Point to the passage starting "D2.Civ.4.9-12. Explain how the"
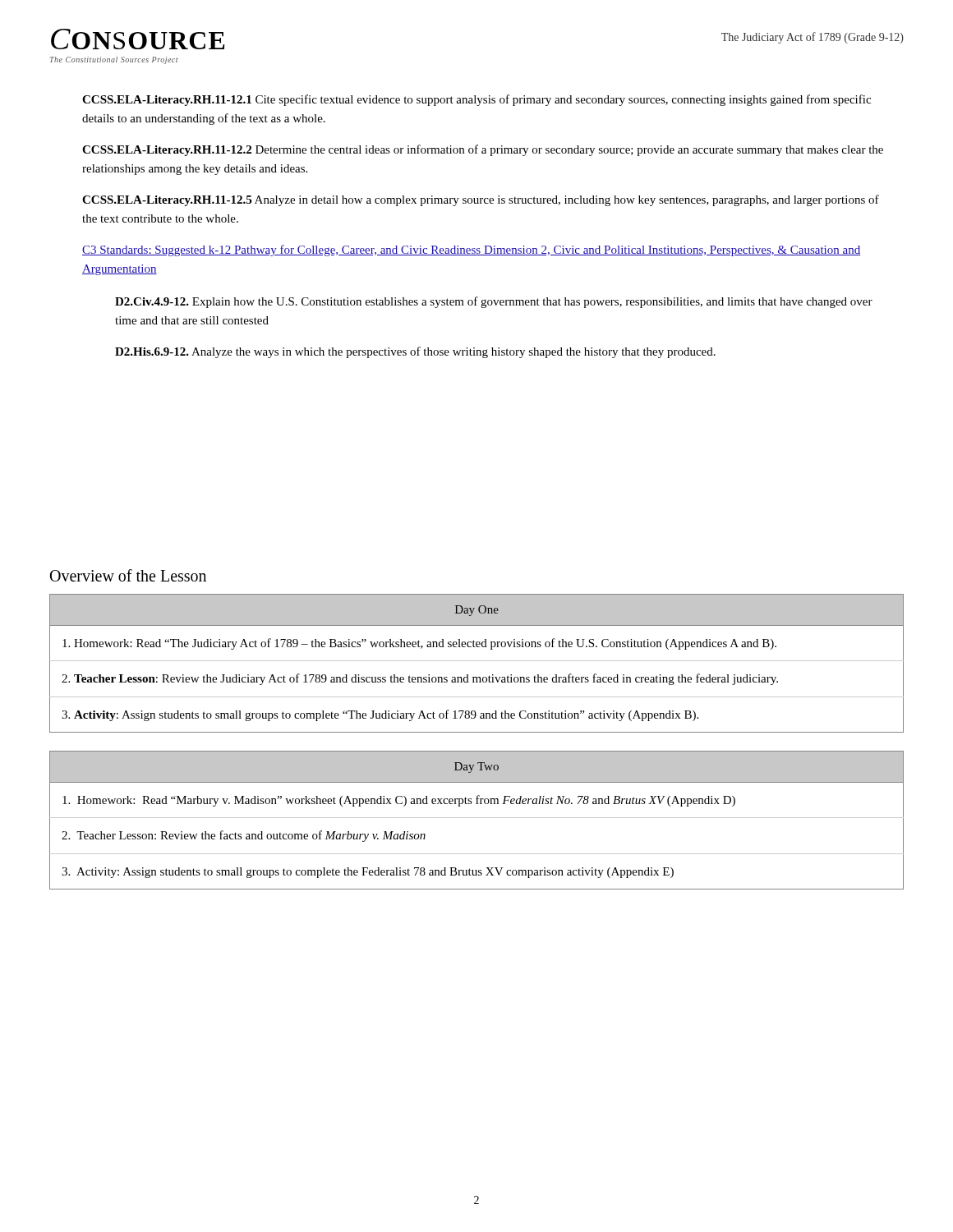953x1232 pixels. pyautogui.click(x=501, y=311)
